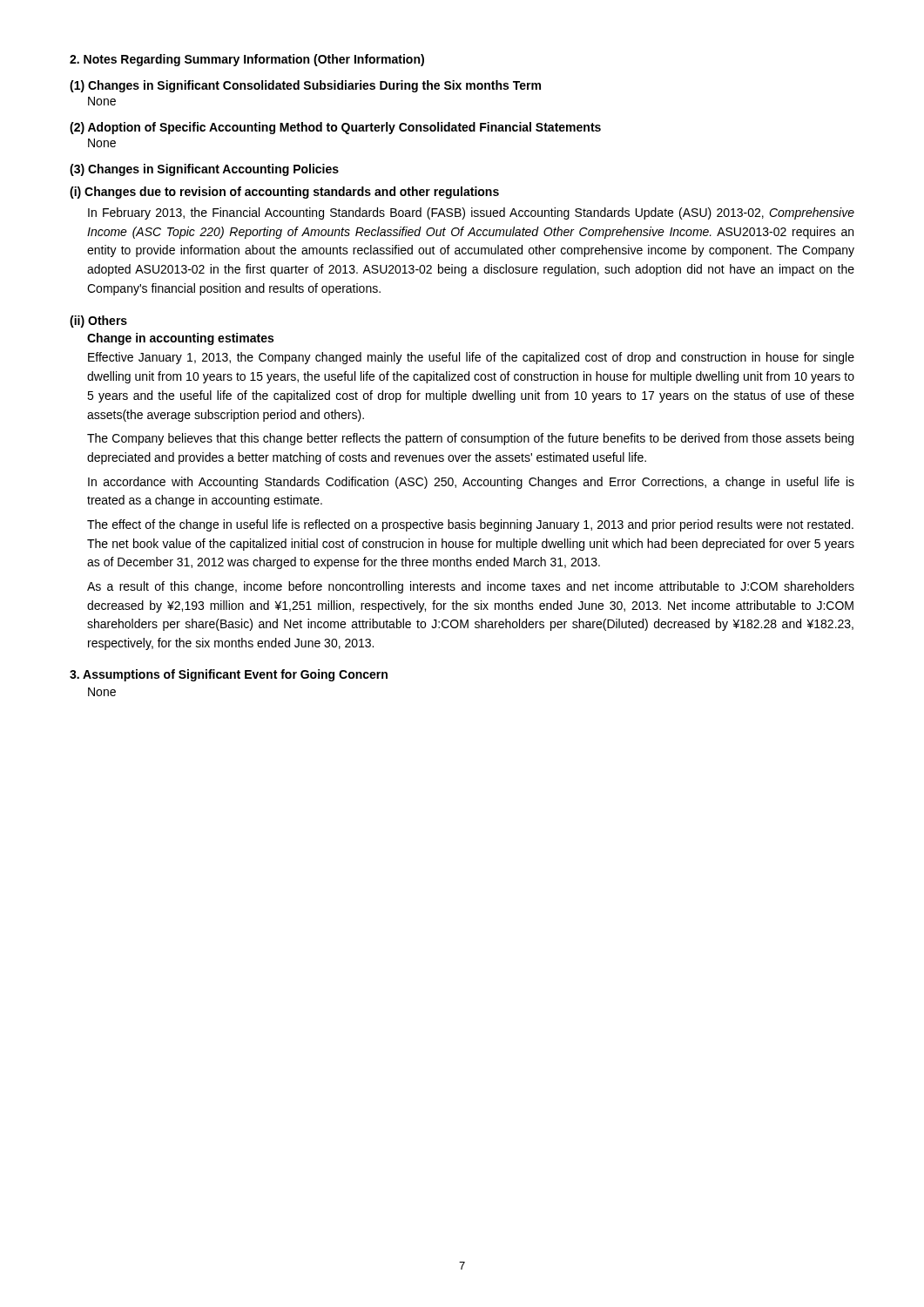Screen dimensions: 1307x924
Task: Navigate to the passage starting "3. Assumptions of"
Action: [x=229, y=674]
